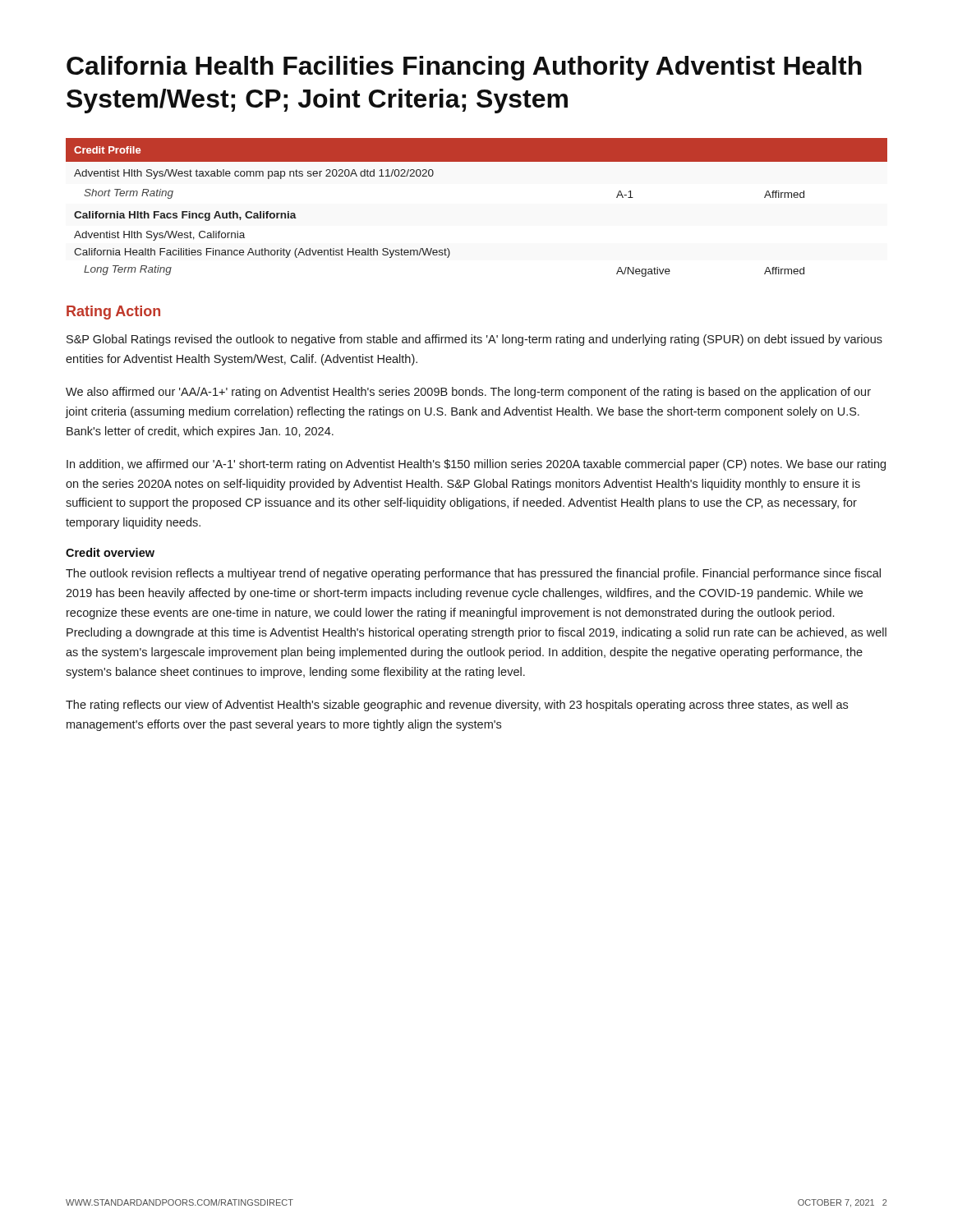Navigate to the element starting "The rating reflects our view of Adventist Health's"
The height and width of the screenshot is (1232, 953).
(x=457, y=714)
